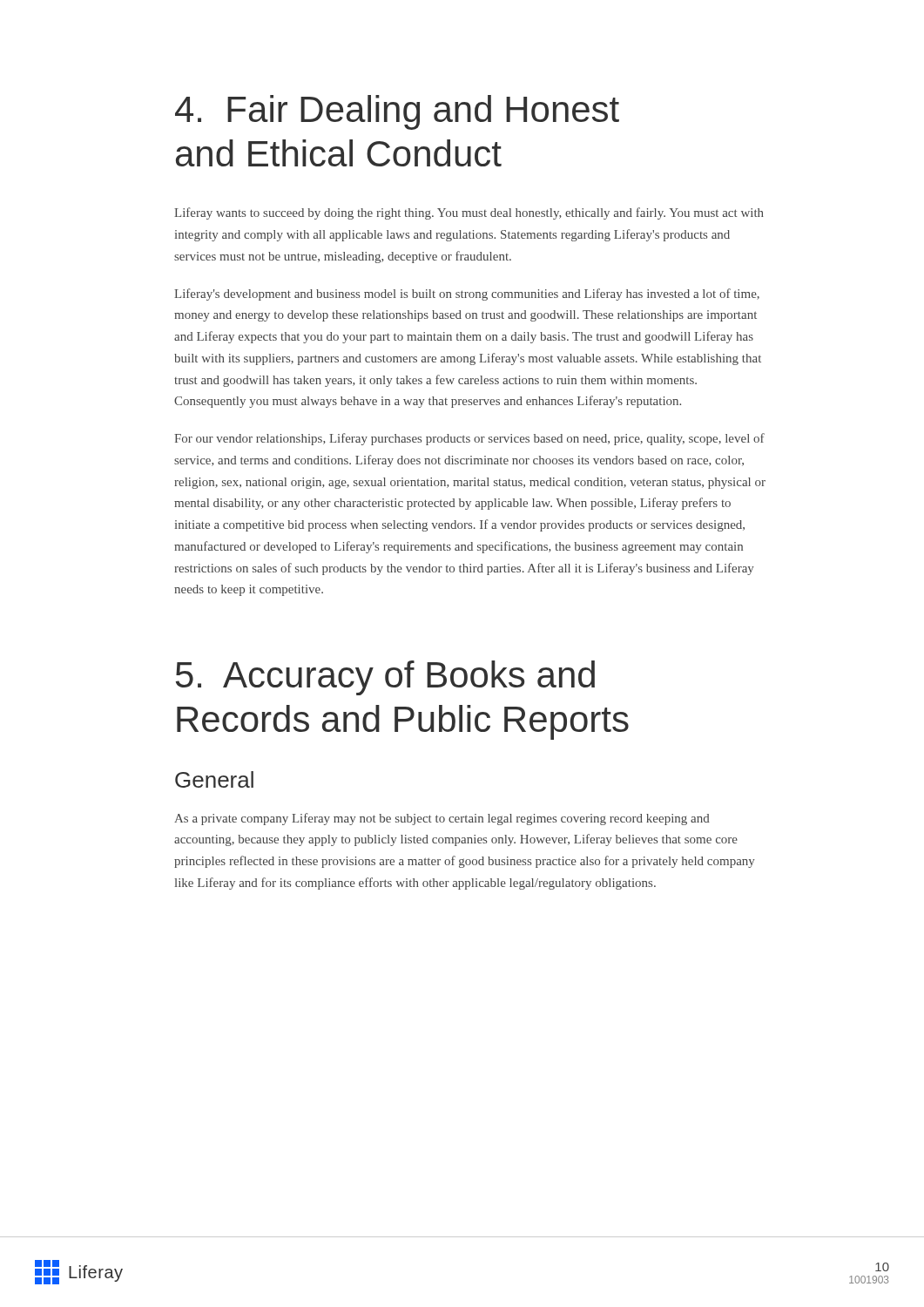
Task: Point to the passage starting "5. Accuracy of"
Action: pos(402,697)
